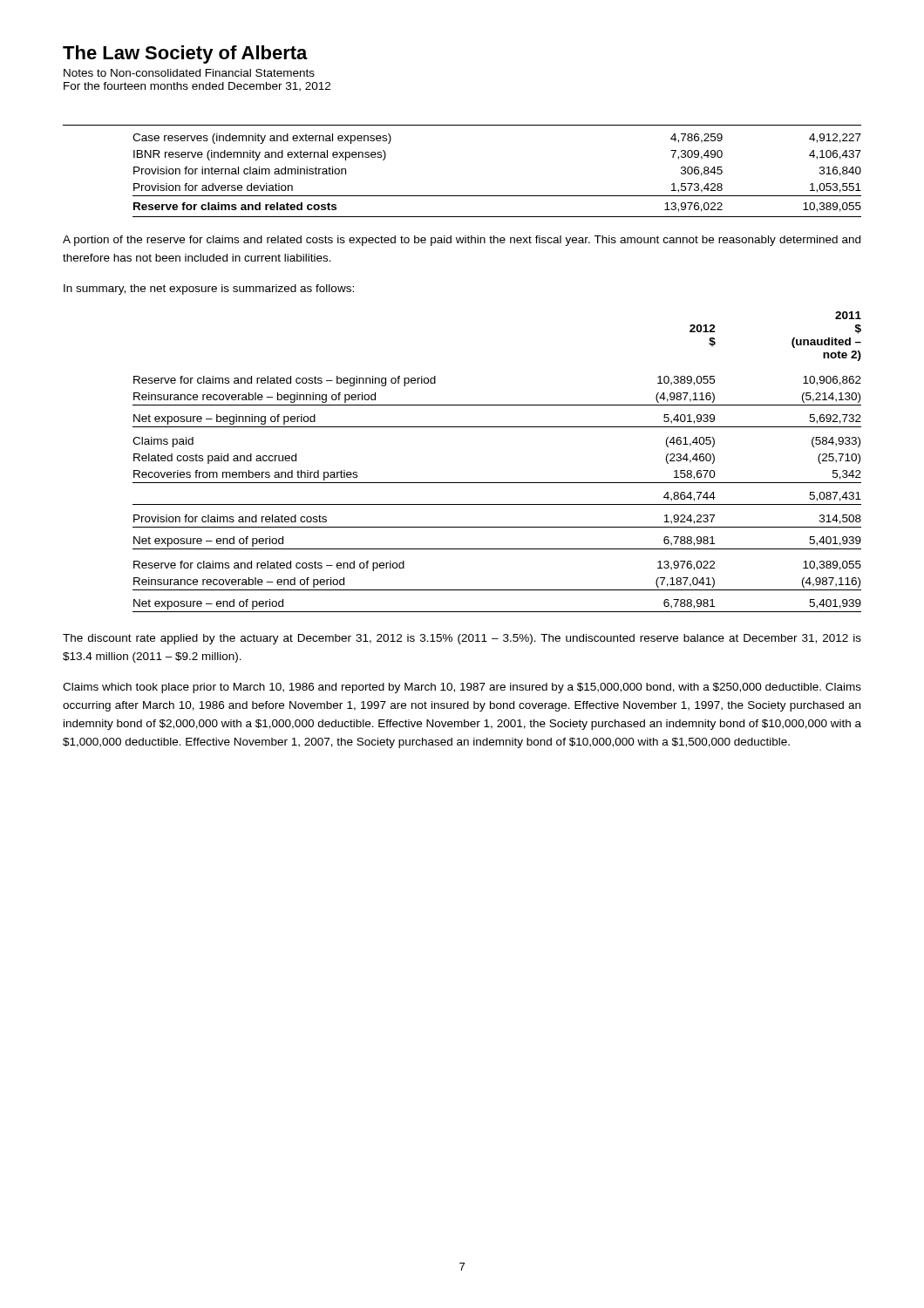Locate the block starting "A portion of the"

[462, 249]
